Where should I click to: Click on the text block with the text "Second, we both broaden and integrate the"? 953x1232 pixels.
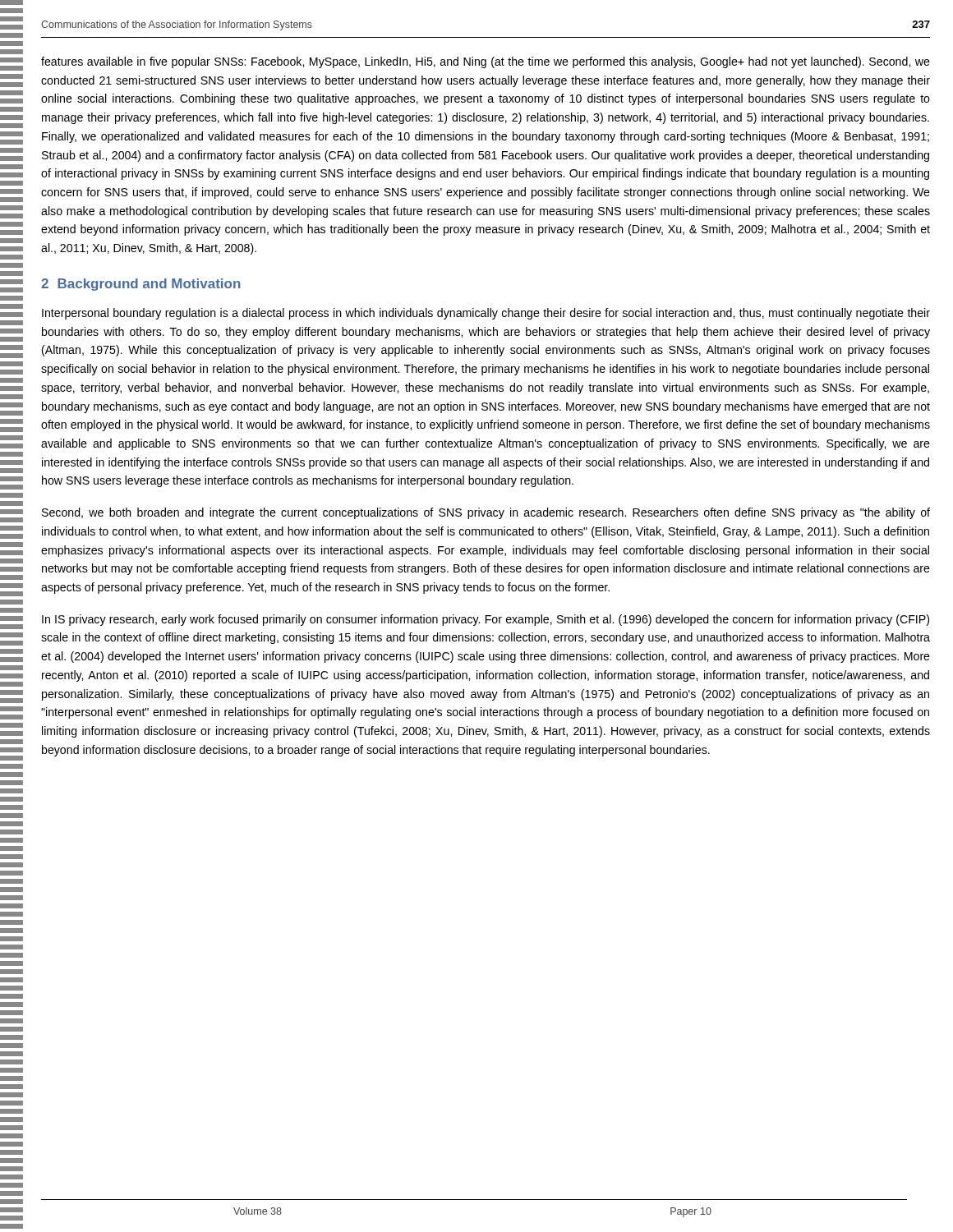(486, 550)
